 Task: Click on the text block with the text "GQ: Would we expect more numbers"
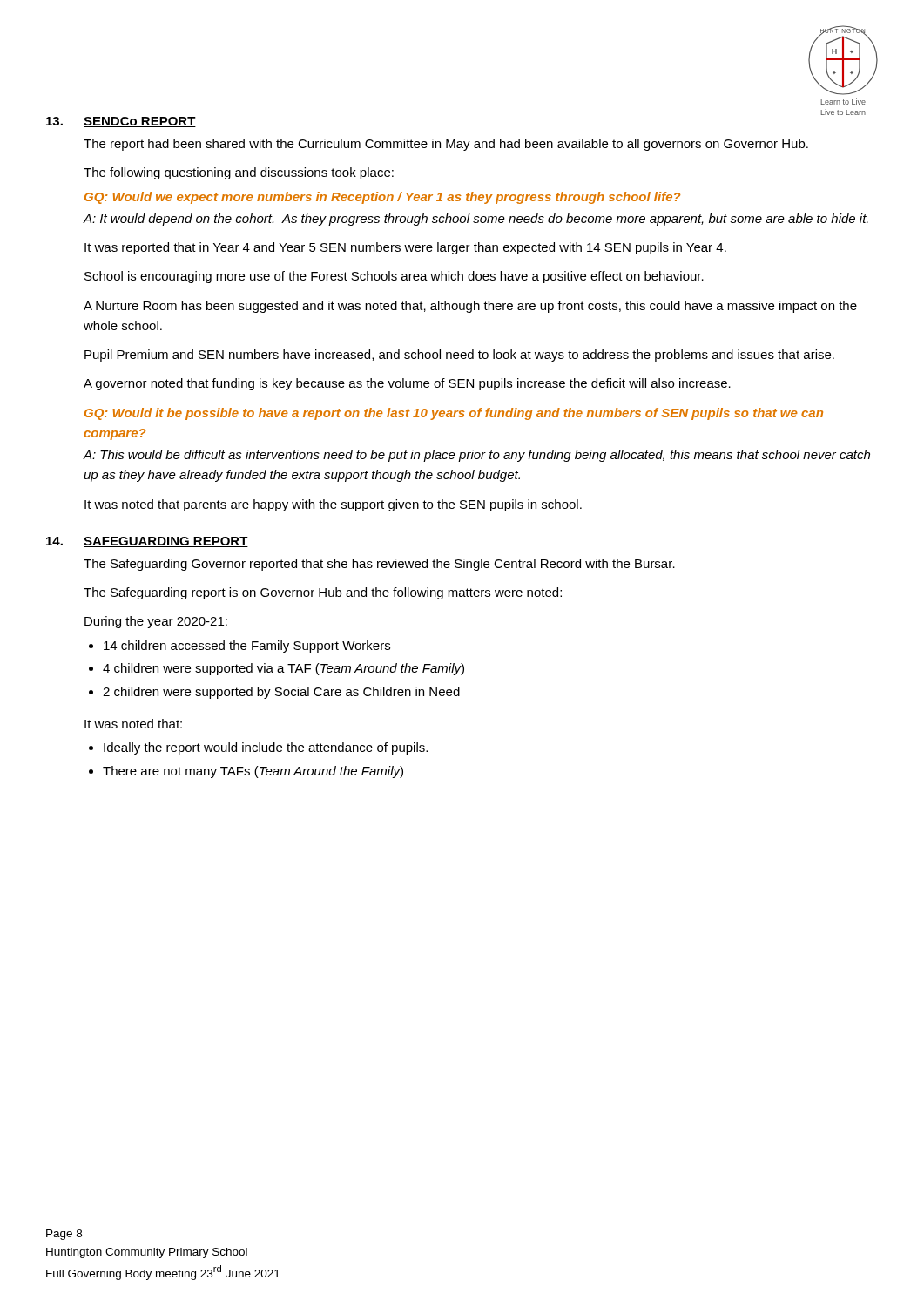[382, 196]
